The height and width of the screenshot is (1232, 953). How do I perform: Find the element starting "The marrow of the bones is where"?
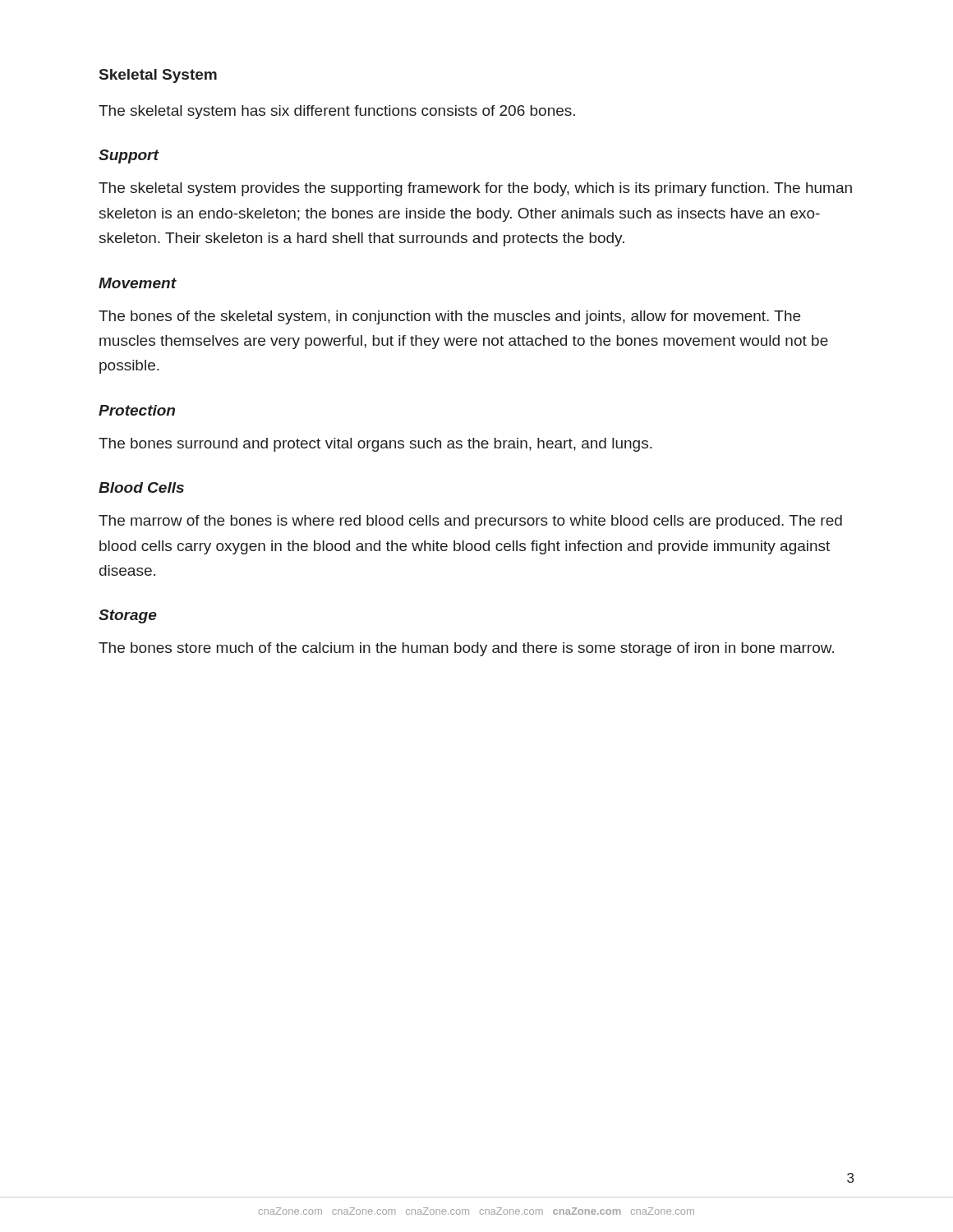pos(471,545)
